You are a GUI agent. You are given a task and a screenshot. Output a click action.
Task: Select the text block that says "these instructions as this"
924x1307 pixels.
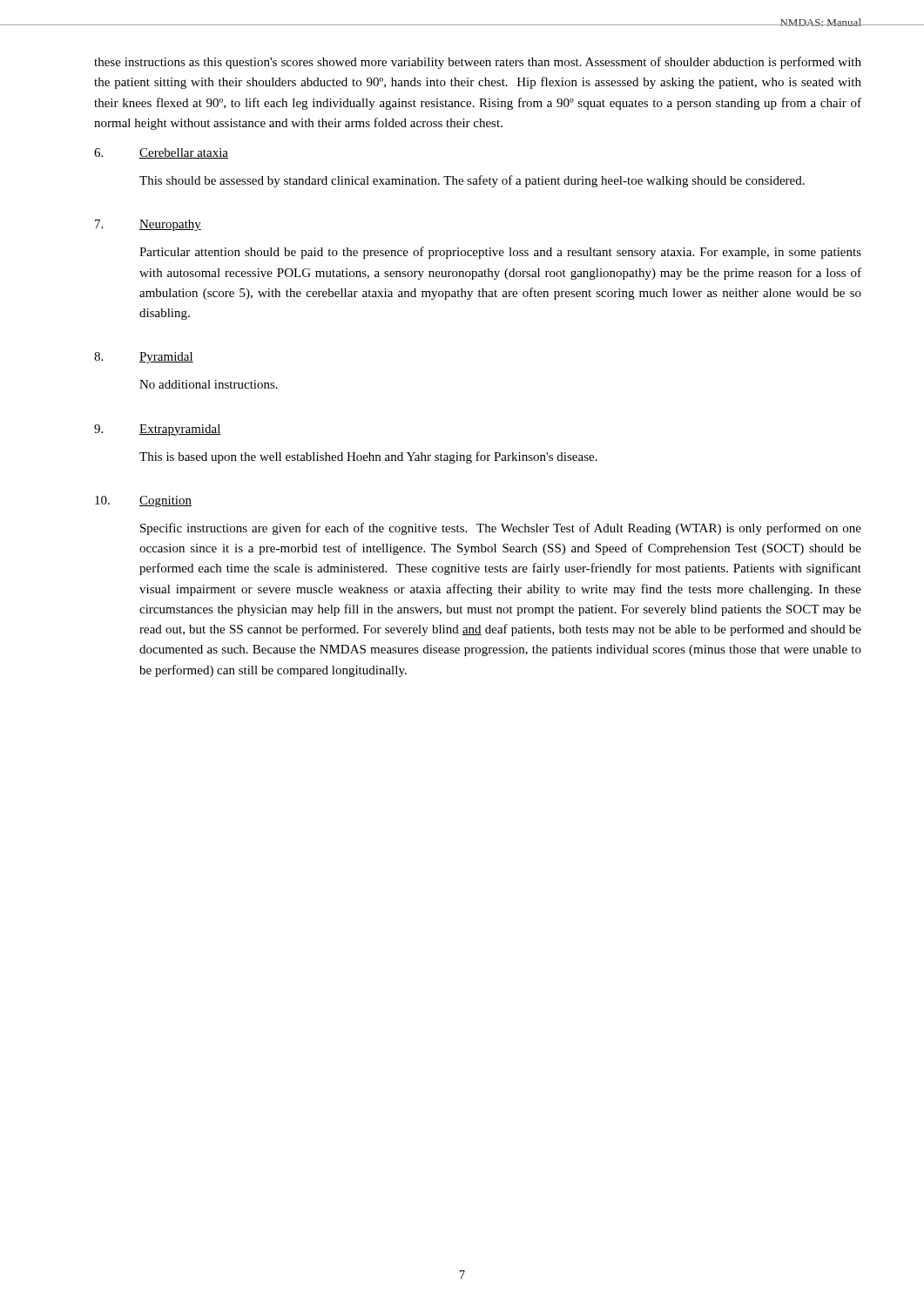pyautogui.click(x=478, y=92)
